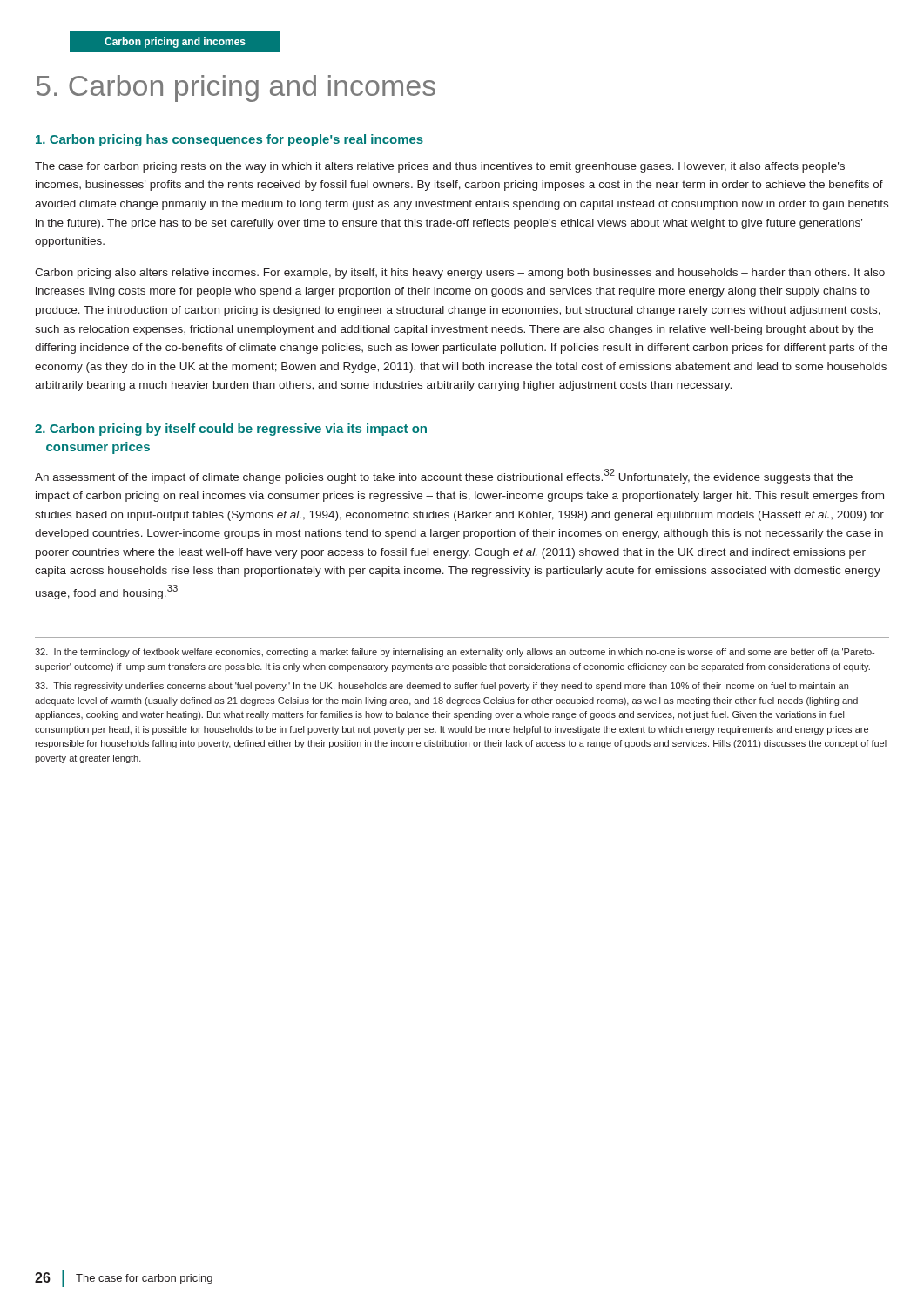Click on the text block that reads "An assessment of the impact of climate change"
The width and height of the screenshot is (924, 1307).
pyautogui.click(x=460, y=533)
